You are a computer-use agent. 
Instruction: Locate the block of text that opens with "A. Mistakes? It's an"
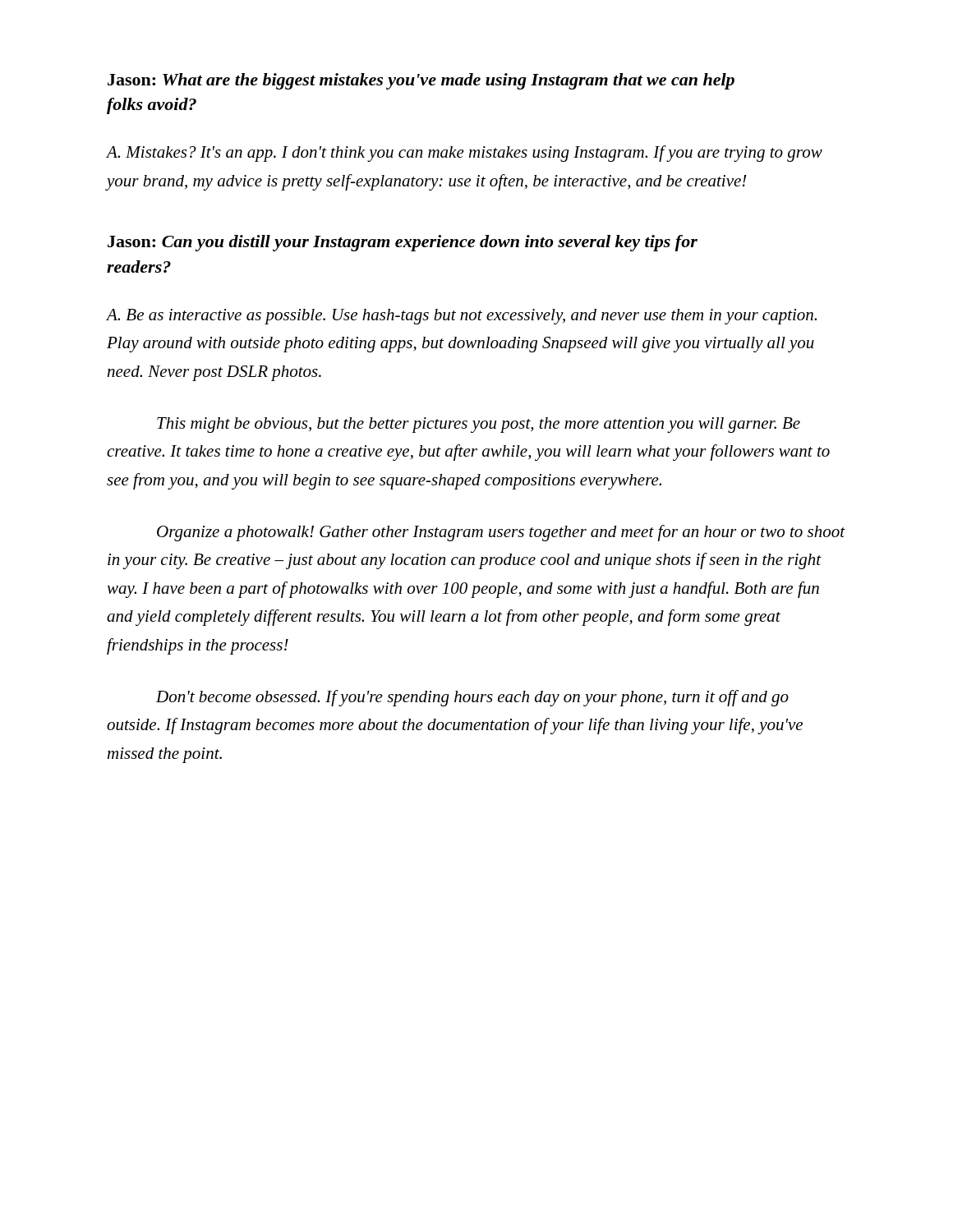476,167
